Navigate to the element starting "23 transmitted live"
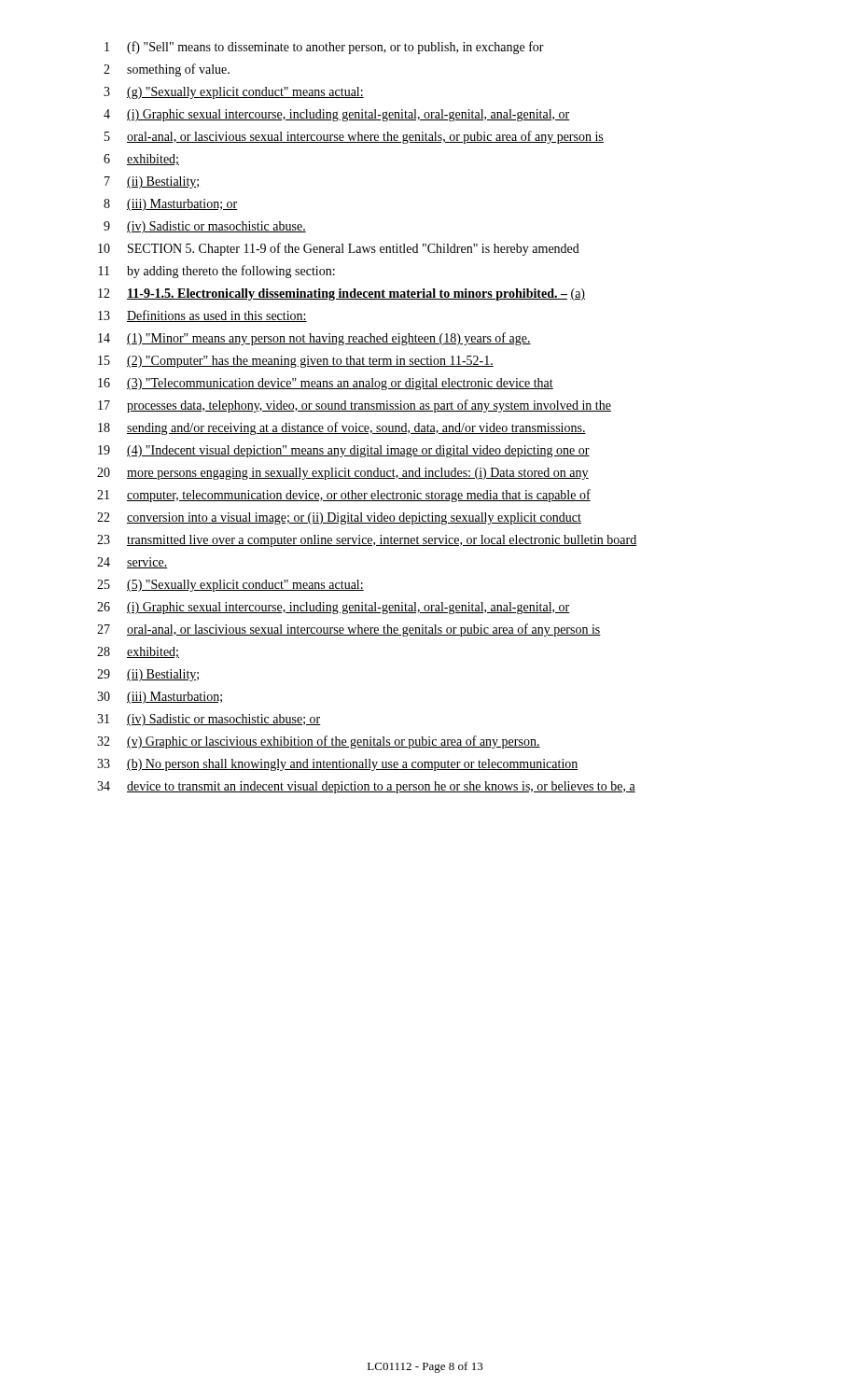The height and width of the screenshot is (1400, 850). 356,540
